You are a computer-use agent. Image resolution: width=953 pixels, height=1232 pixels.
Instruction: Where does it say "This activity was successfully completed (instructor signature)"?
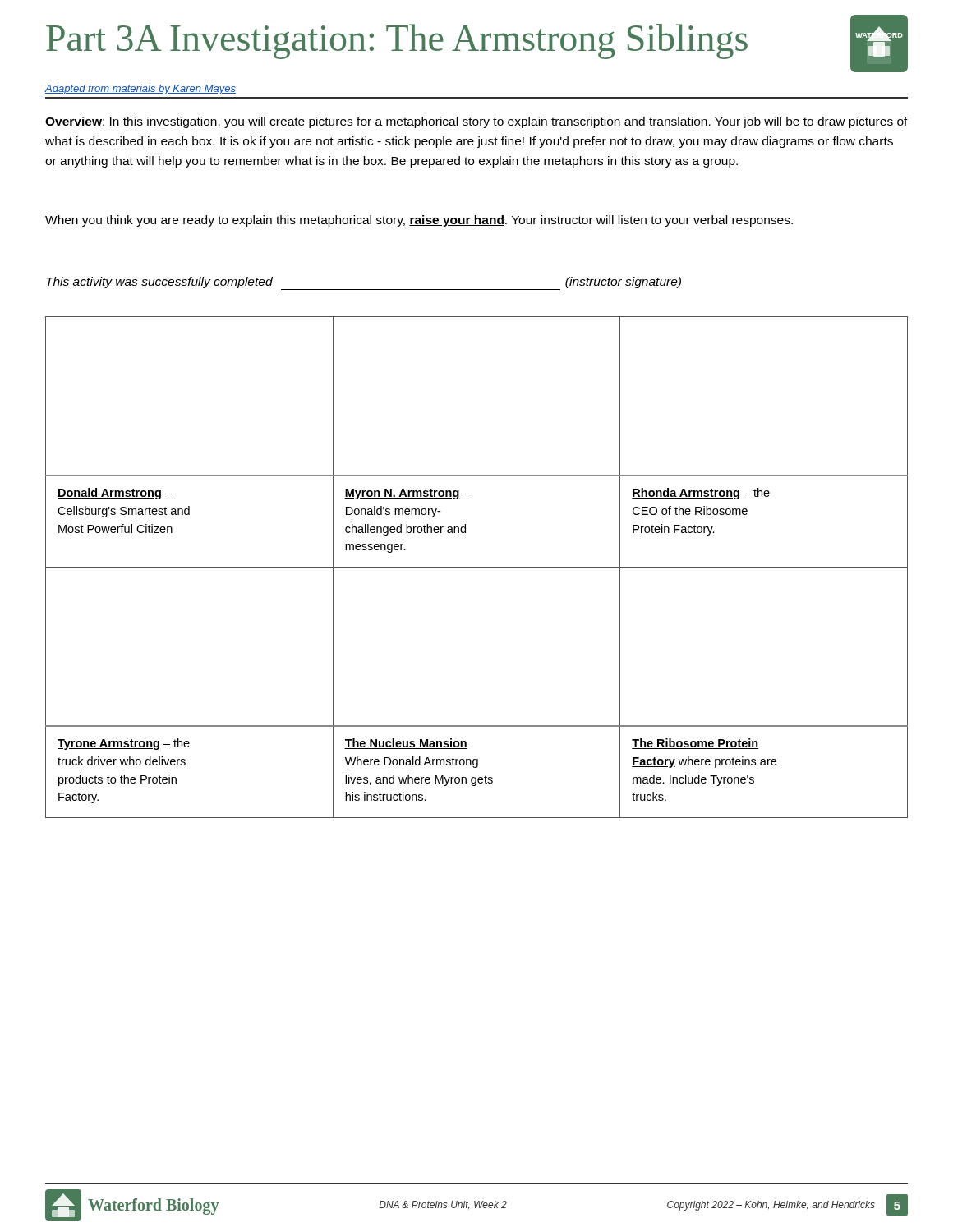[x=364, y=282]
